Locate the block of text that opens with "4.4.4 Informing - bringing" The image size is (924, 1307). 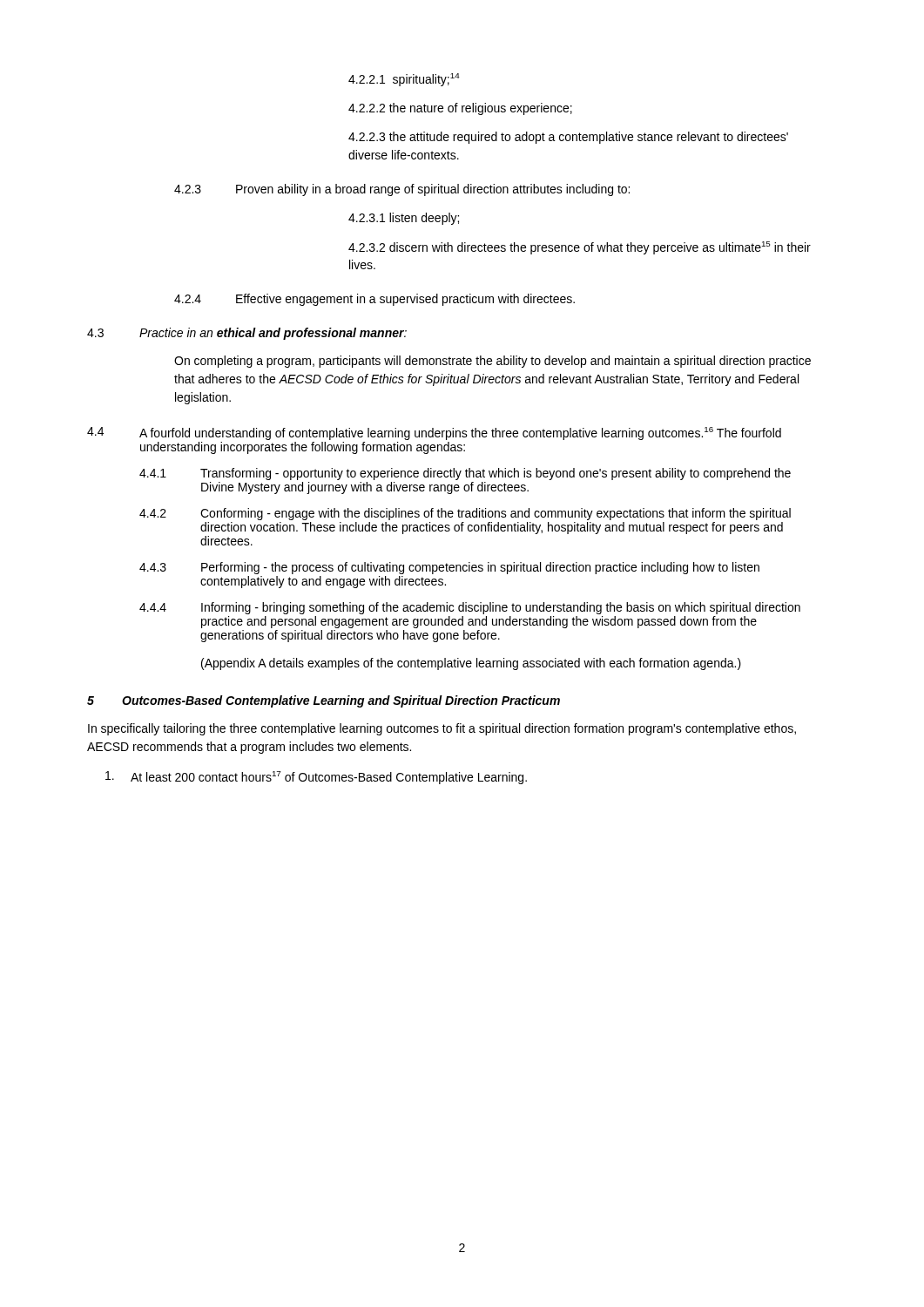point(479,621)
